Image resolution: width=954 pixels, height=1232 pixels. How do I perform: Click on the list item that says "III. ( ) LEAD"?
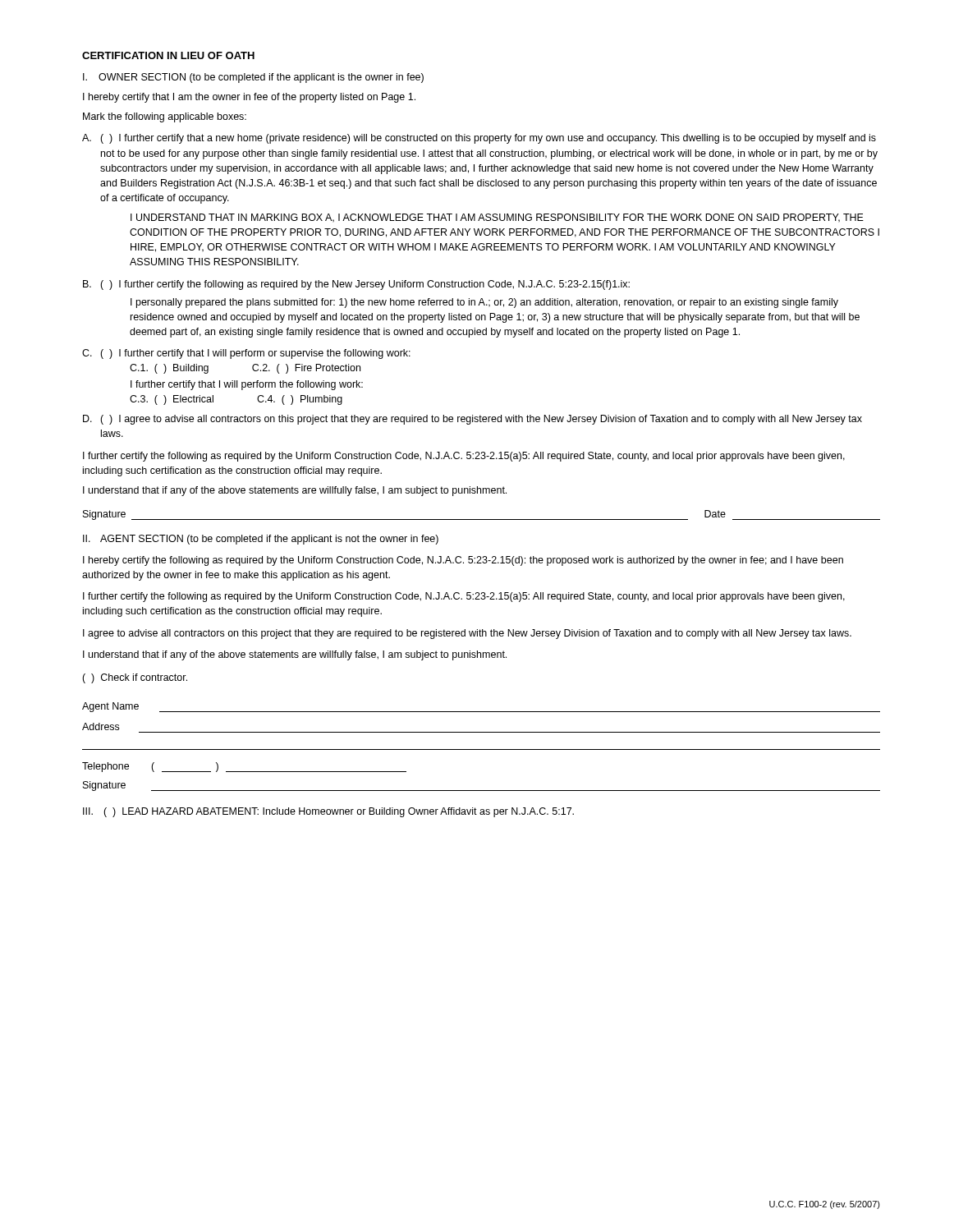pos(328,811)
